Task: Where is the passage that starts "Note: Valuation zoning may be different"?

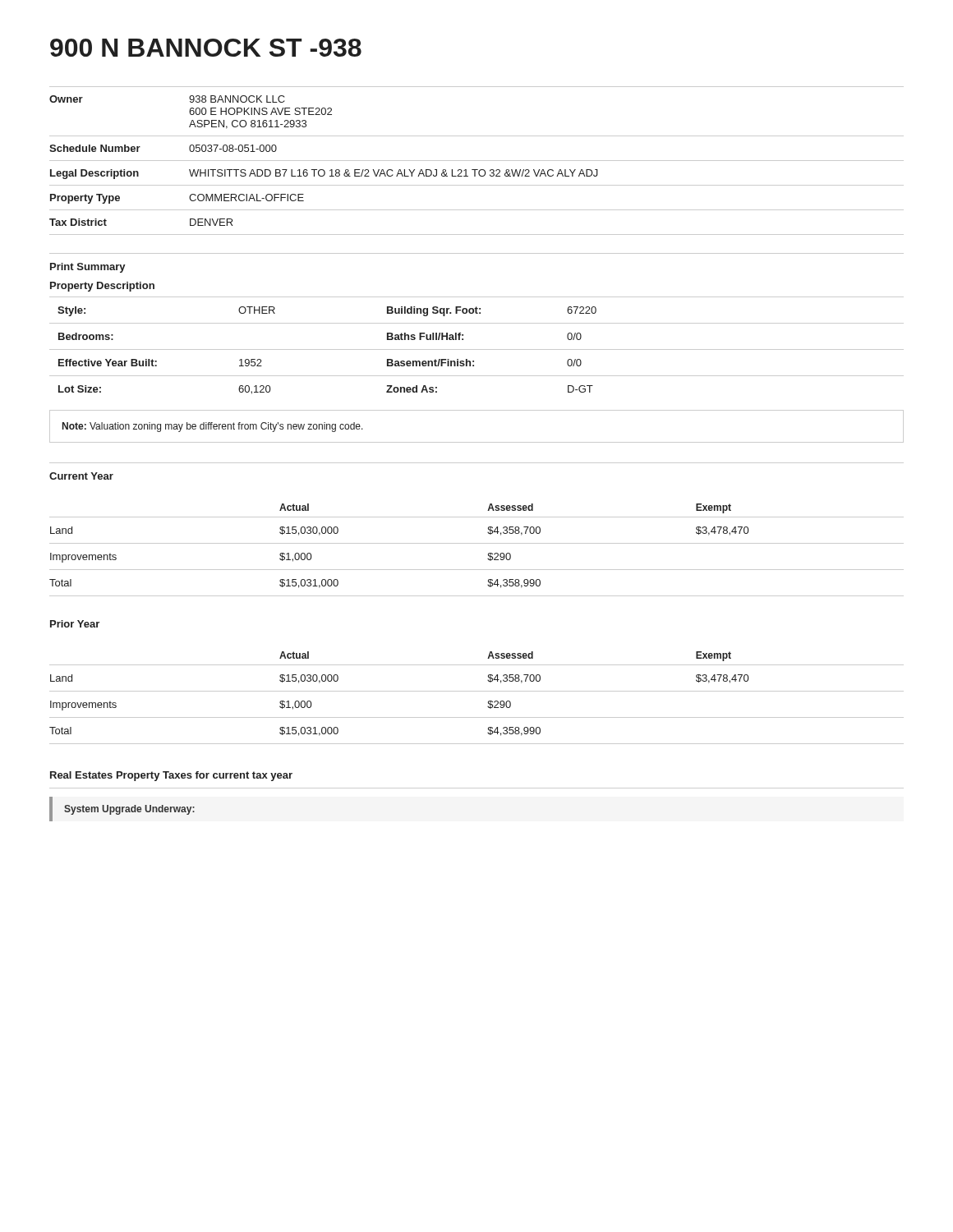Action: [476, 426]
